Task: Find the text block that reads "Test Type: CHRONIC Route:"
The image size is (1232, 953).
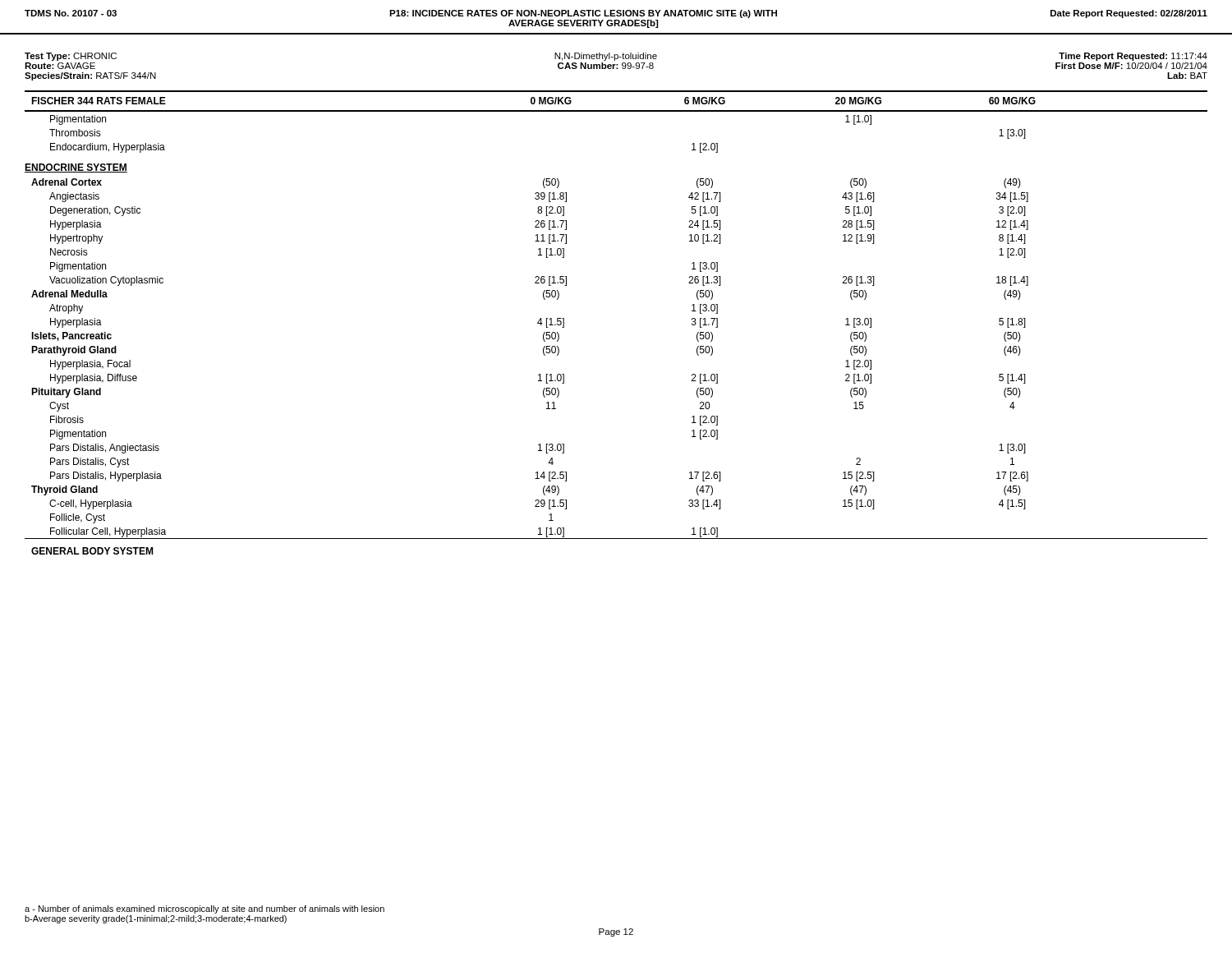Action: [x=90, y=66]
